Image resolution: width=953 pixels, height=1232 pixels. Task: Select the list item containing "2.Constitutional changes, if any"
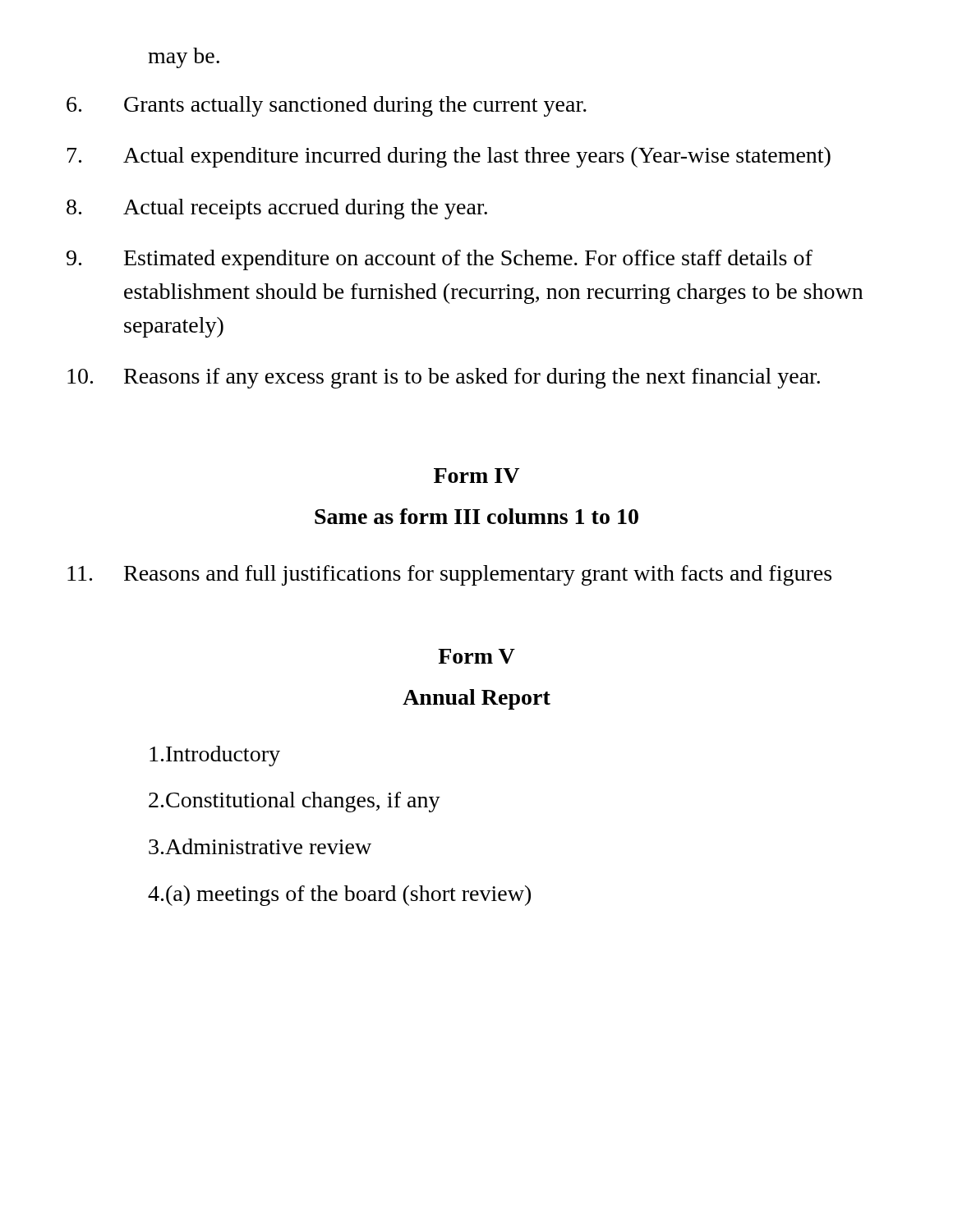(294, 800)
